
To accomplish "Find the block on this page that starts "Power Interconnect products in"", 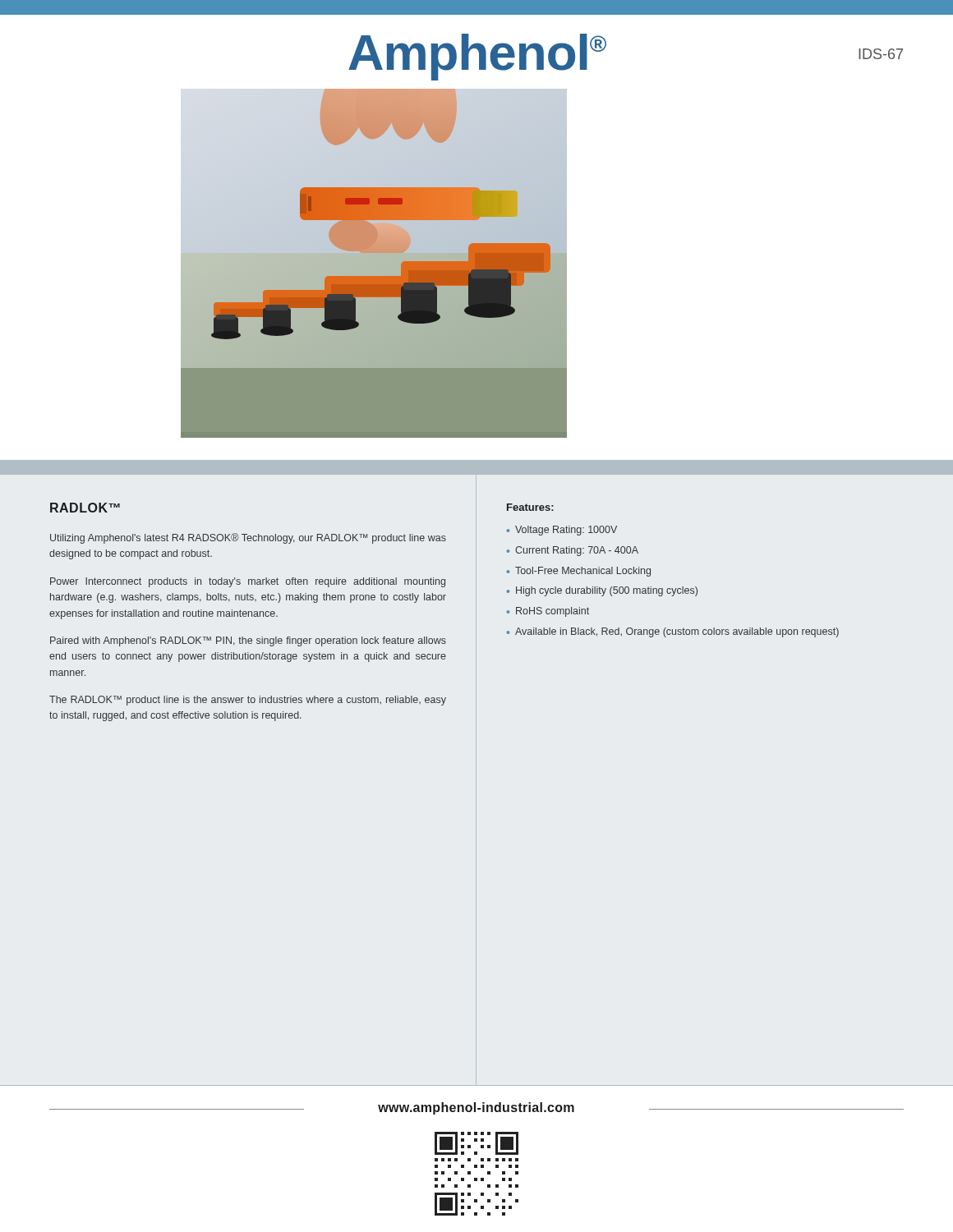I will pos(248,597).
